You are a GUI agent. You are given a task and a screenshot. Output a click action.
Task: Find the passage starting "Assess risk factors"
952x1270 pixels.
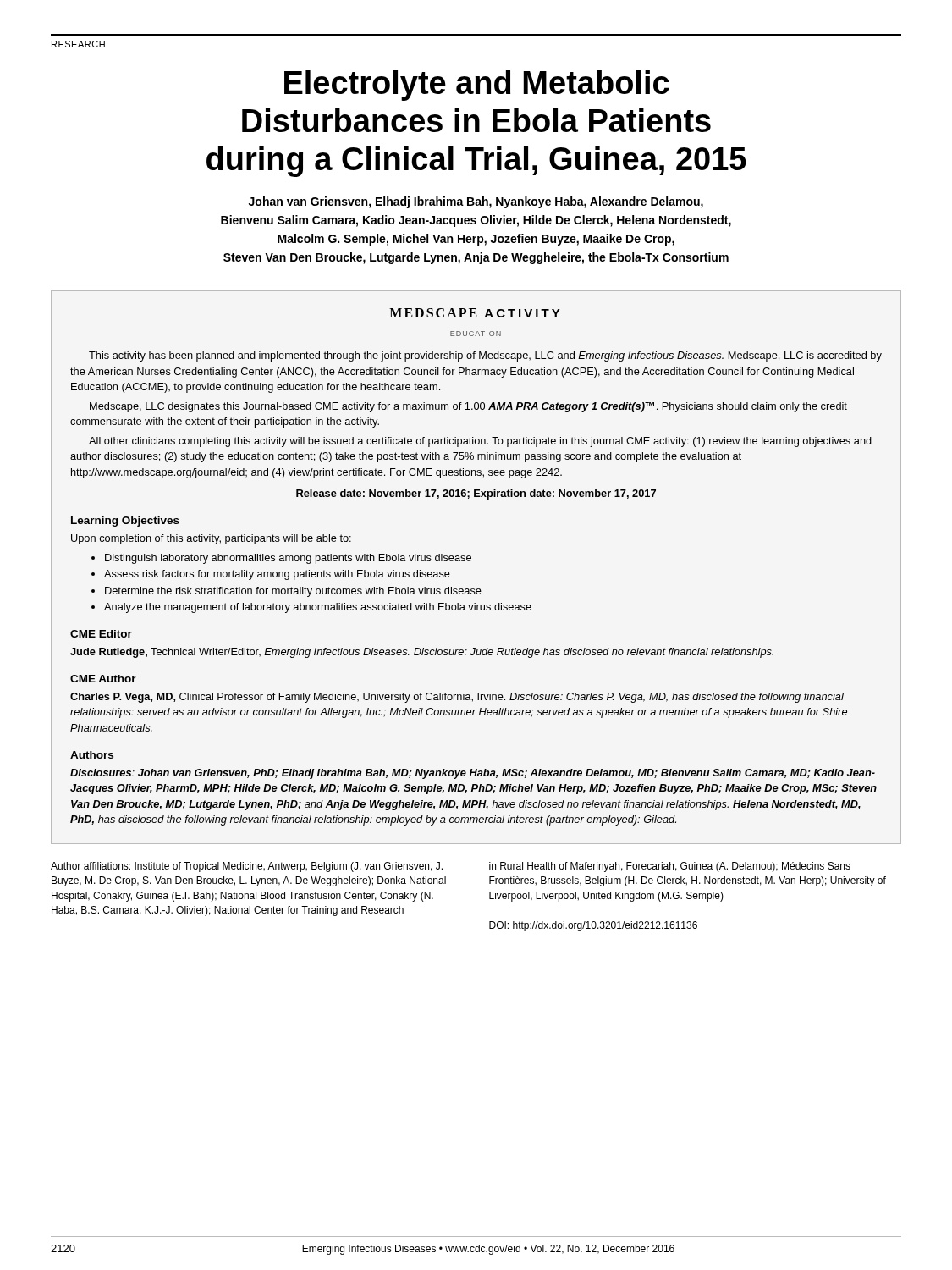277,574
